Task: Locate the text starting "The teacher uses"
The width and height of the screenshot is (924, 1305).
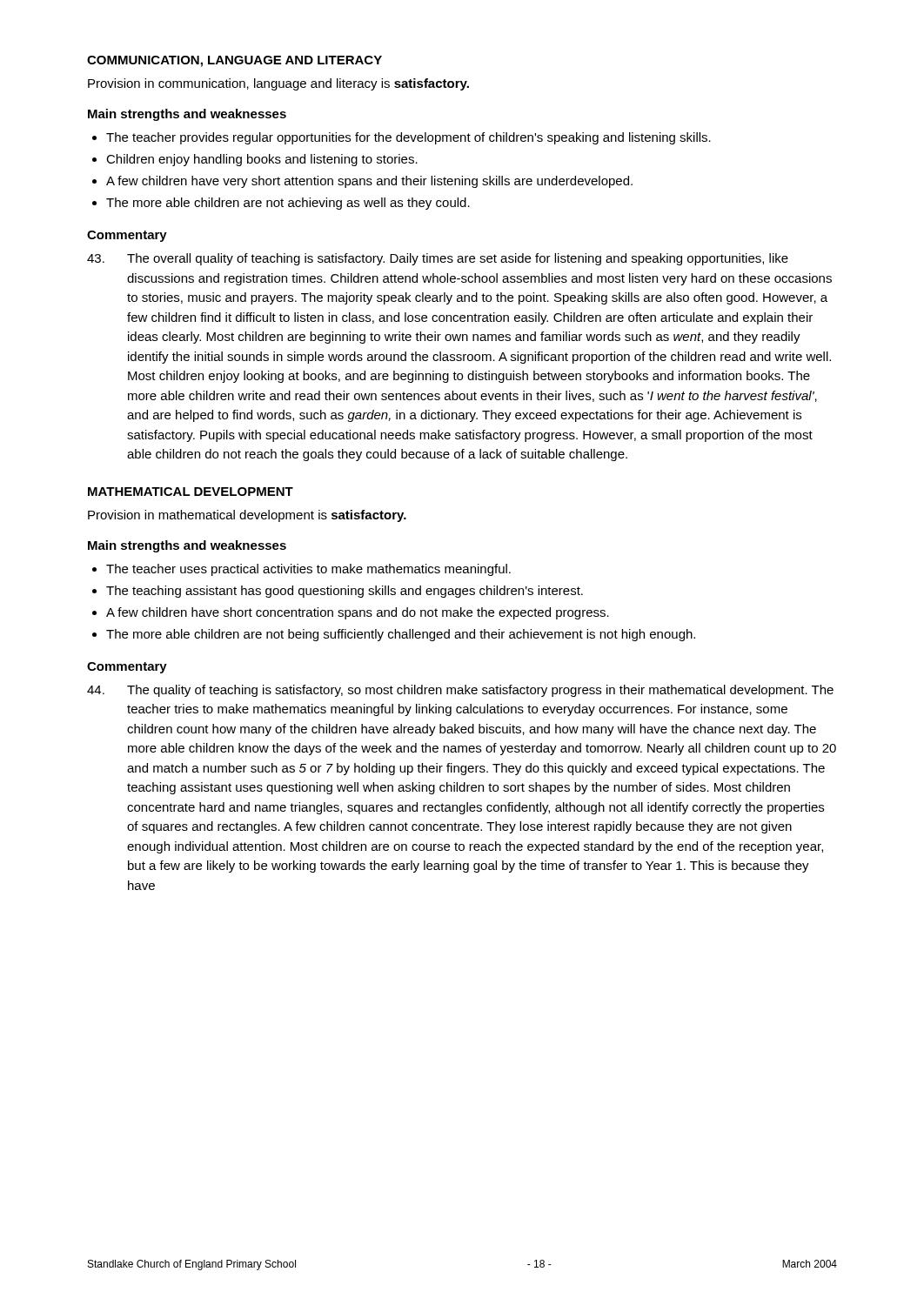Action: [x=309, y=568]
